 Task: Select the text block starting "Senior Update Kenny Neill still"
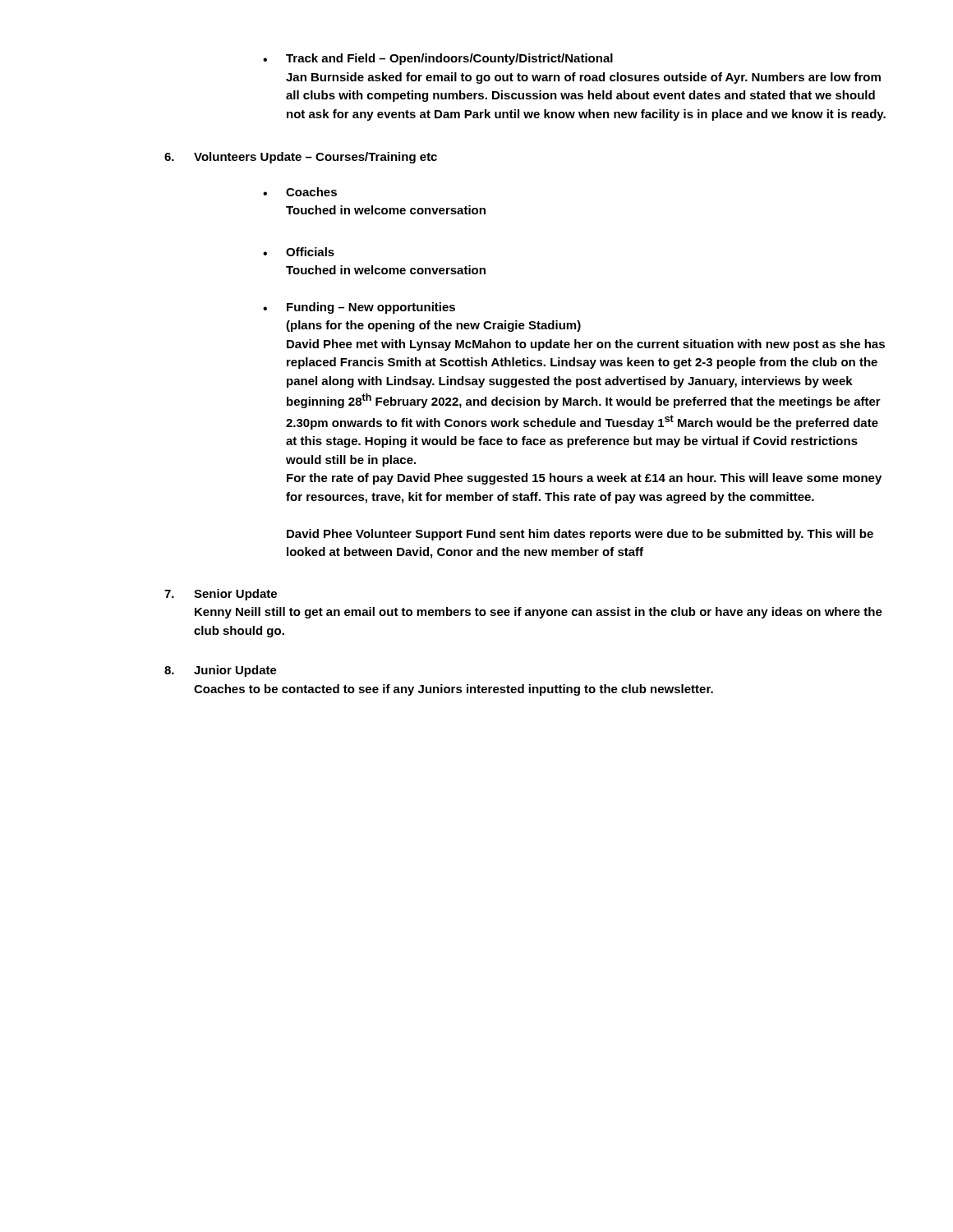541,612
